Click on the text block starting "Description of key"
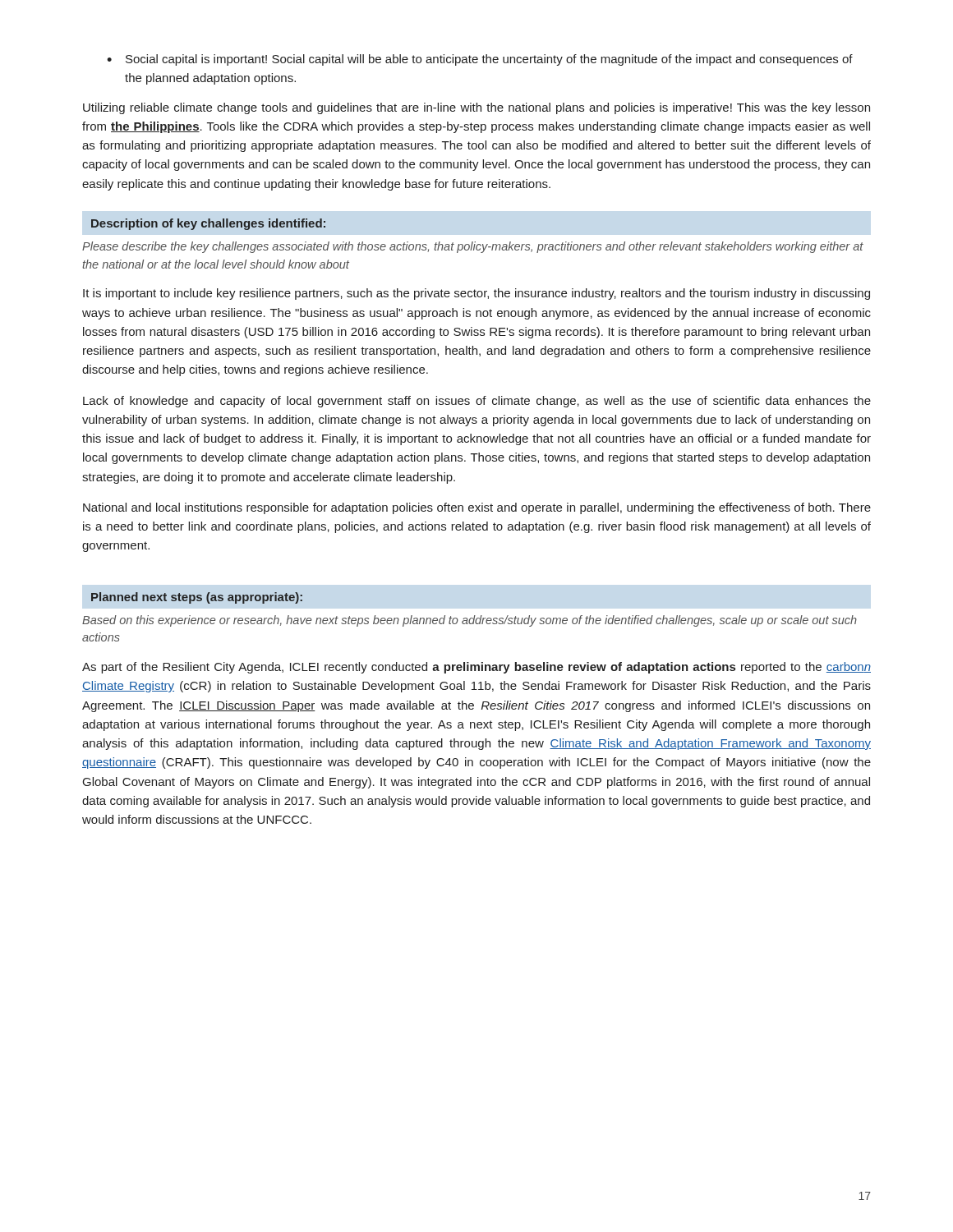 click(x=208, y=223)
